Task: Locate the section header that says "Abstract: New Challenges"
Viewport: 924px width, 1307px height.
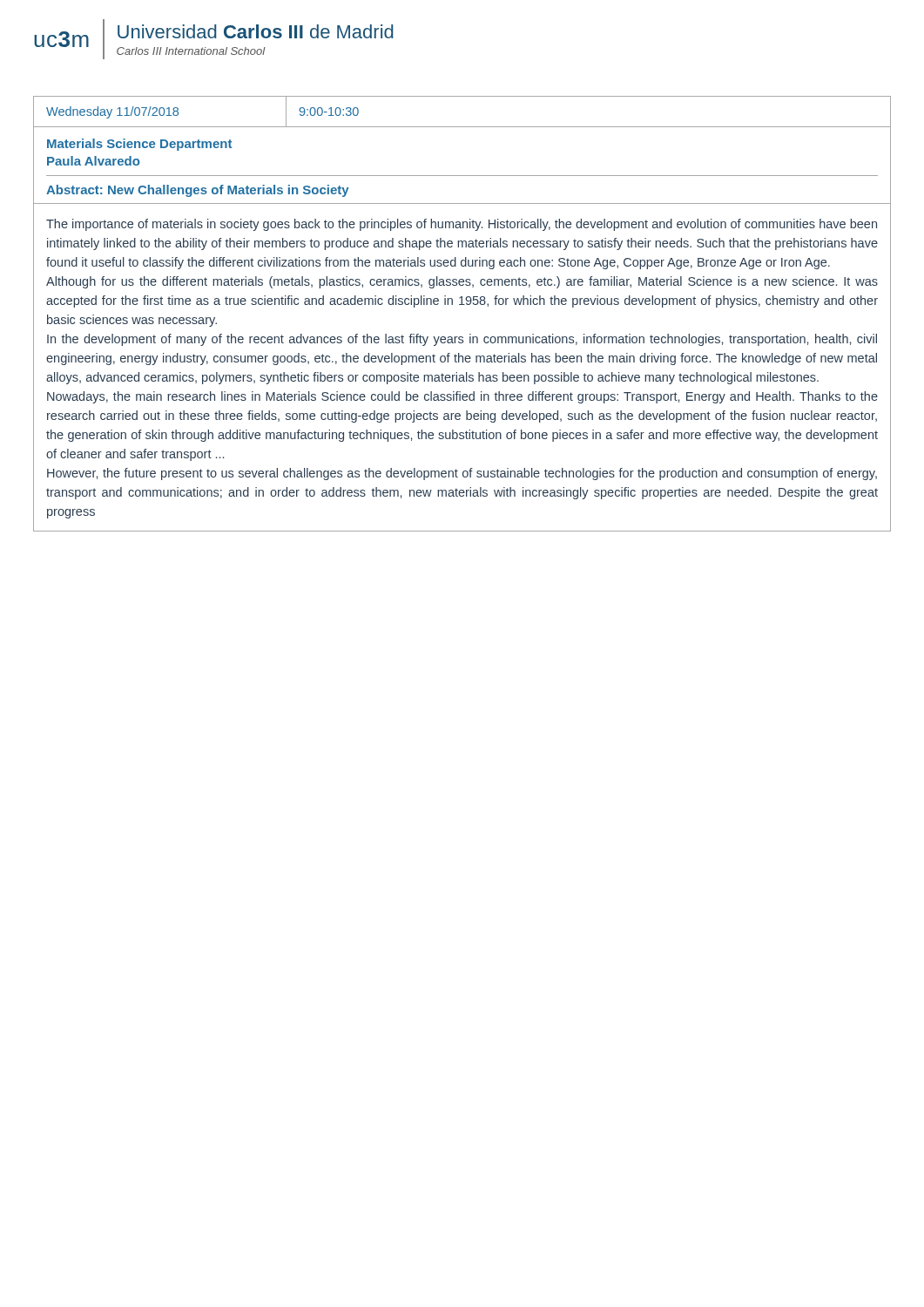Action: [x=198, y=190]
